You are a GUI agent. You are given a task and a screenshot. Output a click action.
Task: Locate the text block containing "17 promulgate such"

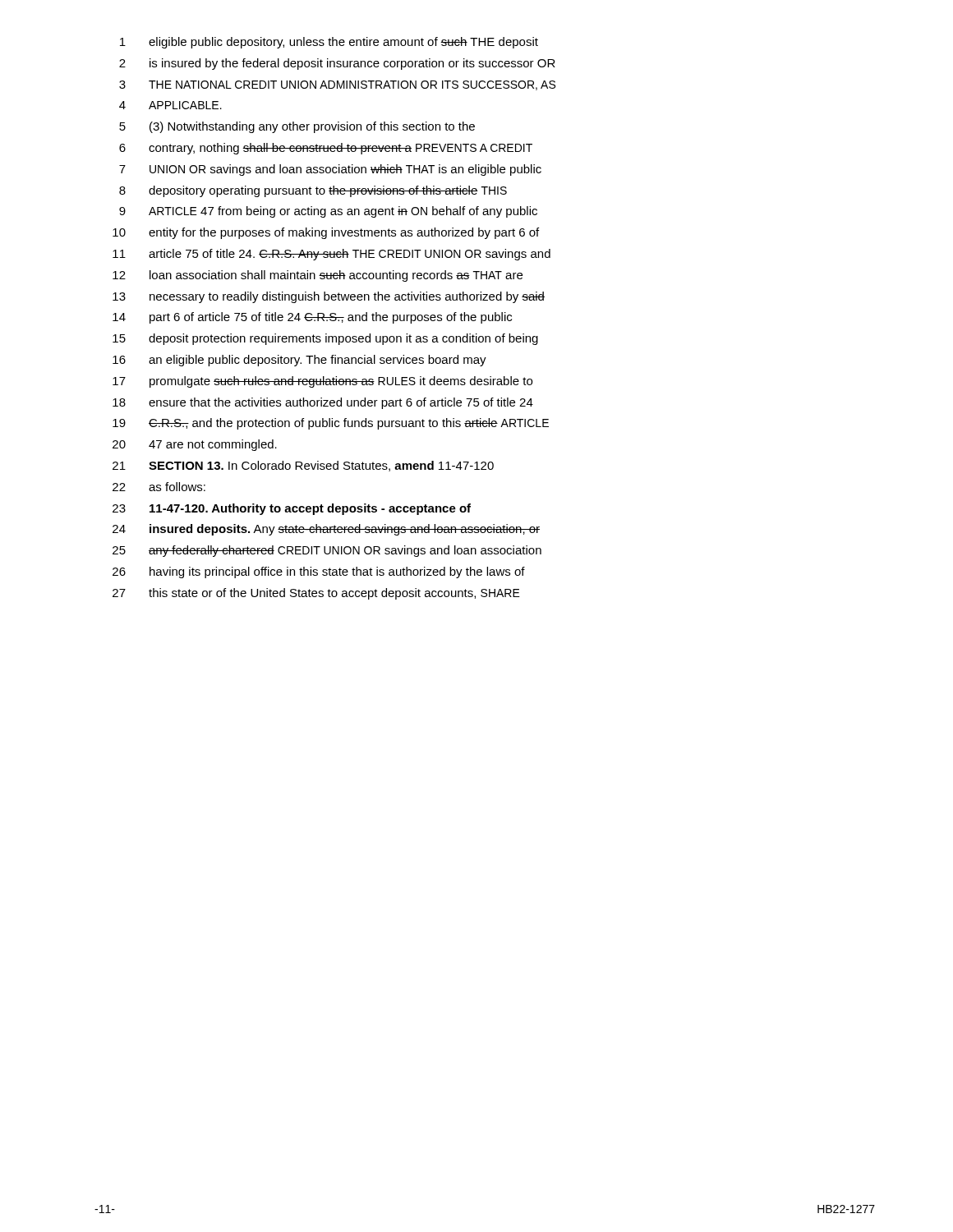(x=485, y=381)
